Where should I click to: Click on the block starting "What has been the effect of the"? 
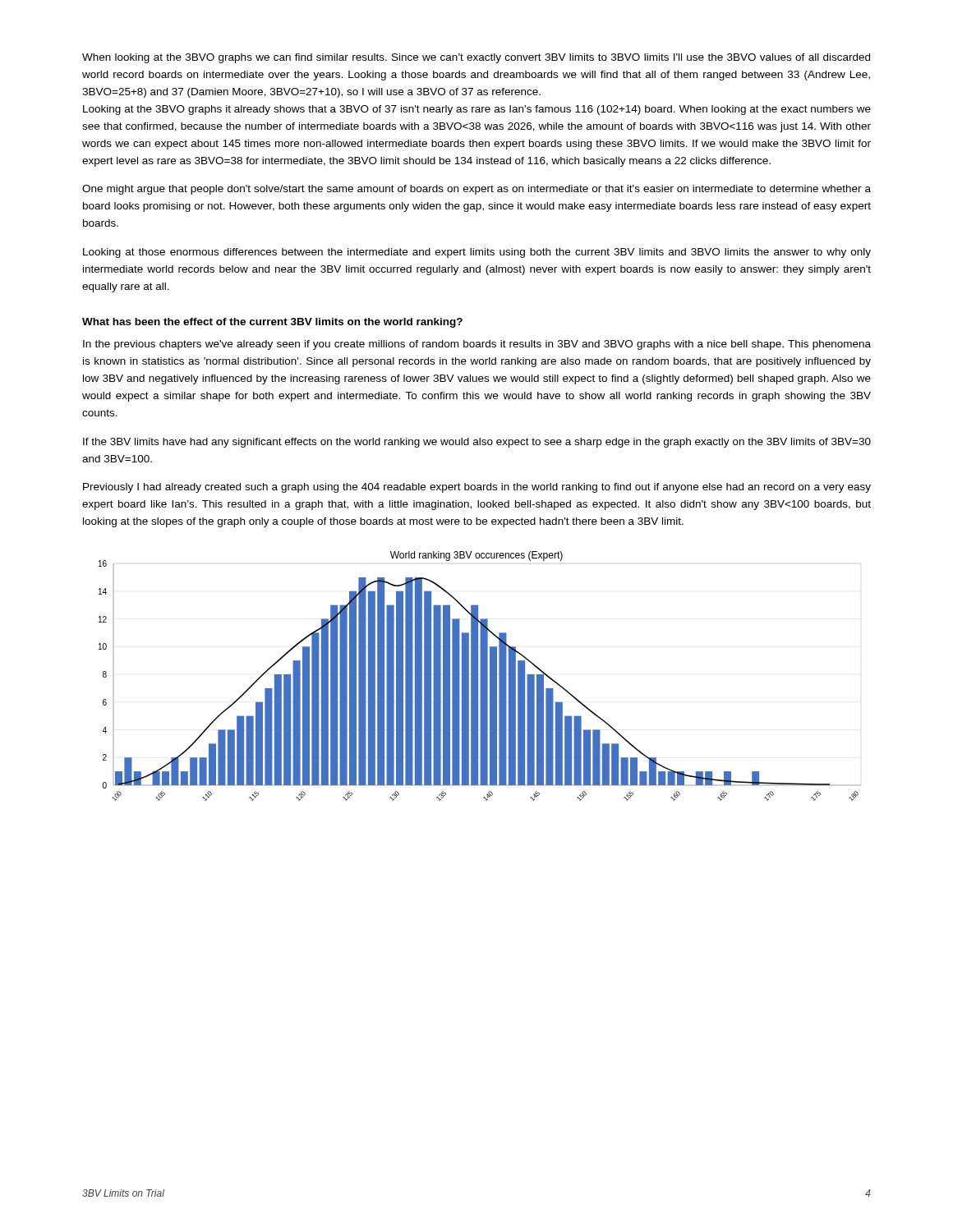point(273,322)
